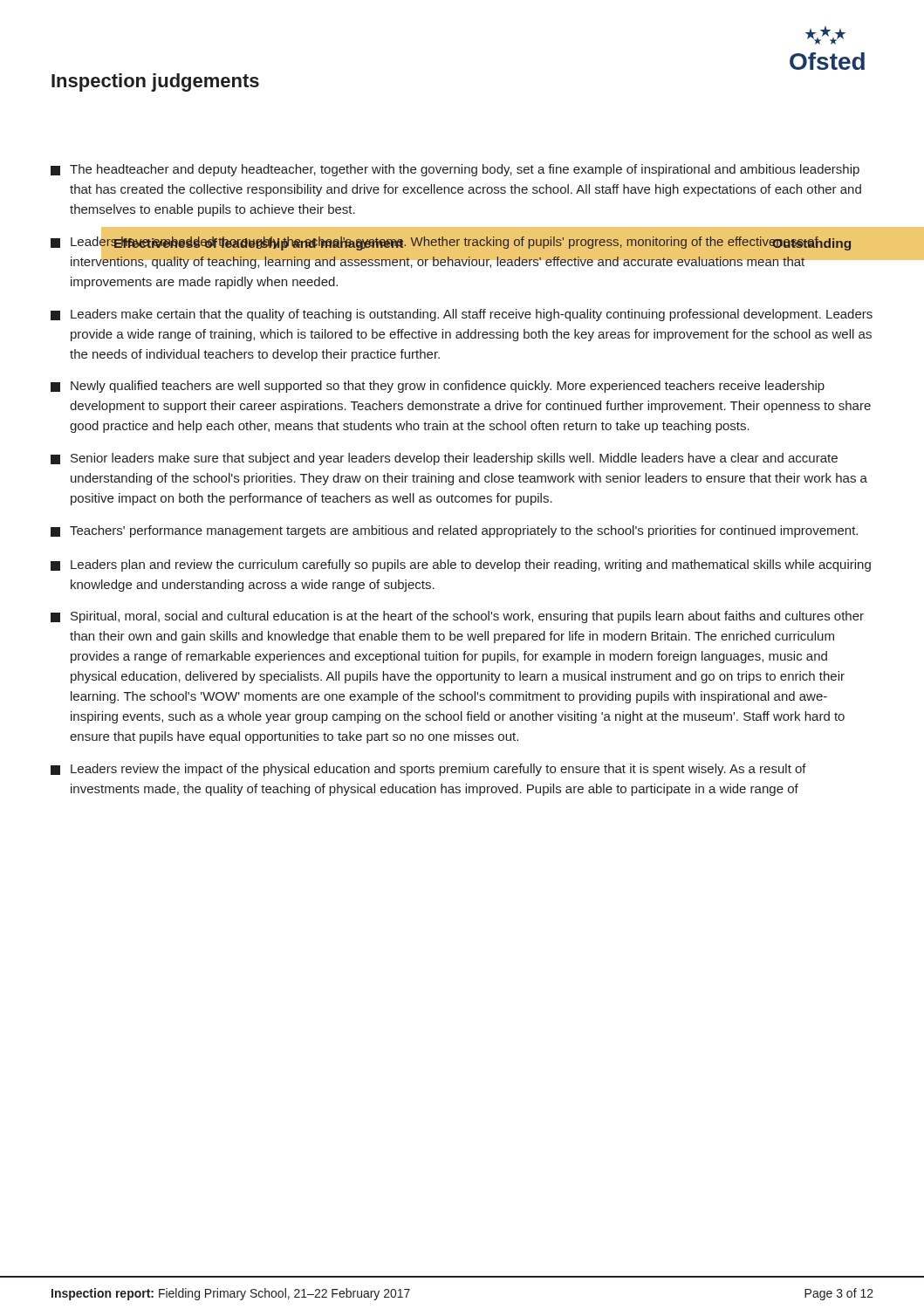
Task: Find the element starting "Senior leaders make sure that subject and"
Action: coord(462,479)
